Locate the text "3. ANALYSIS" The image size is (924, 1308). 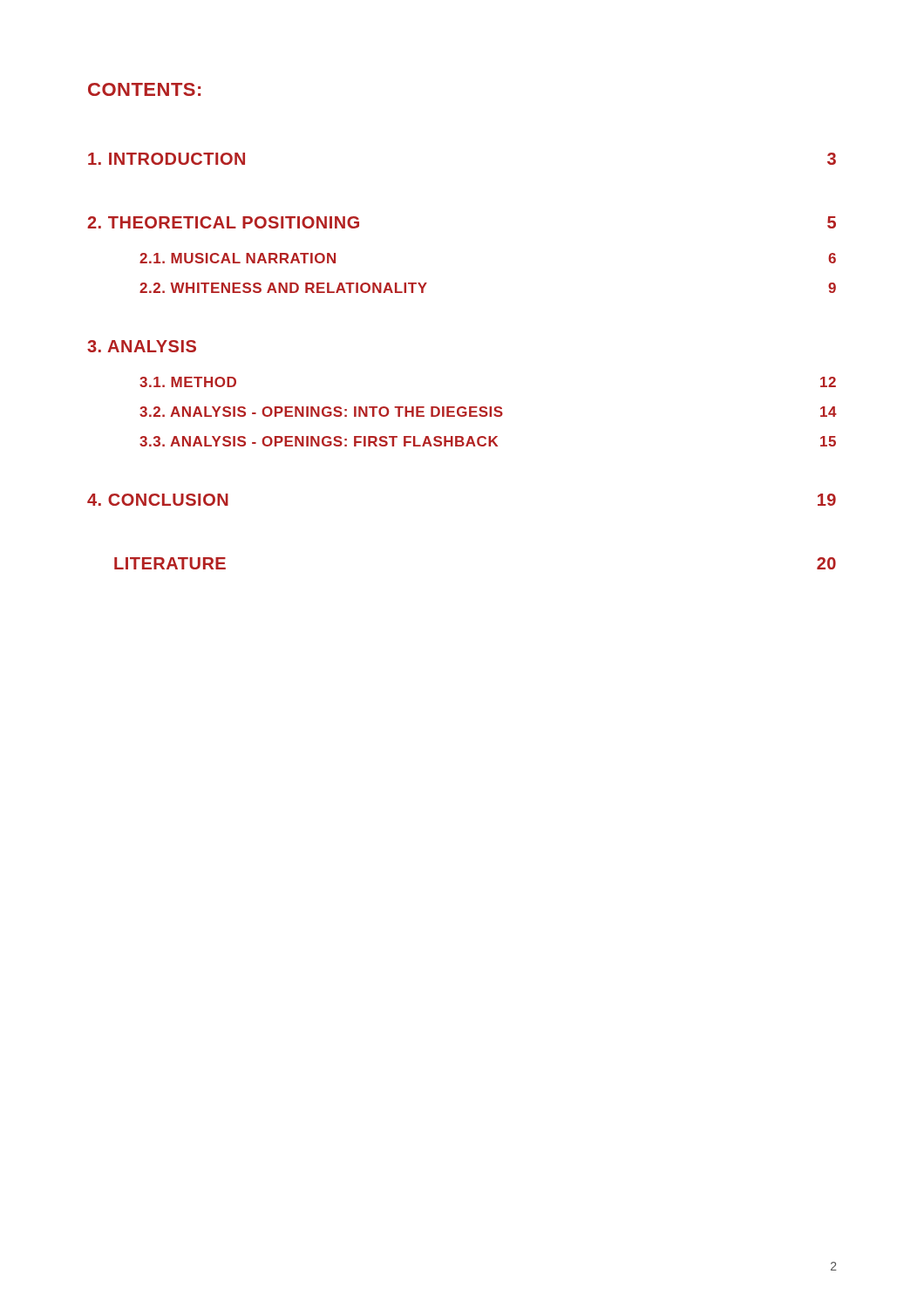tap(142, 347)
